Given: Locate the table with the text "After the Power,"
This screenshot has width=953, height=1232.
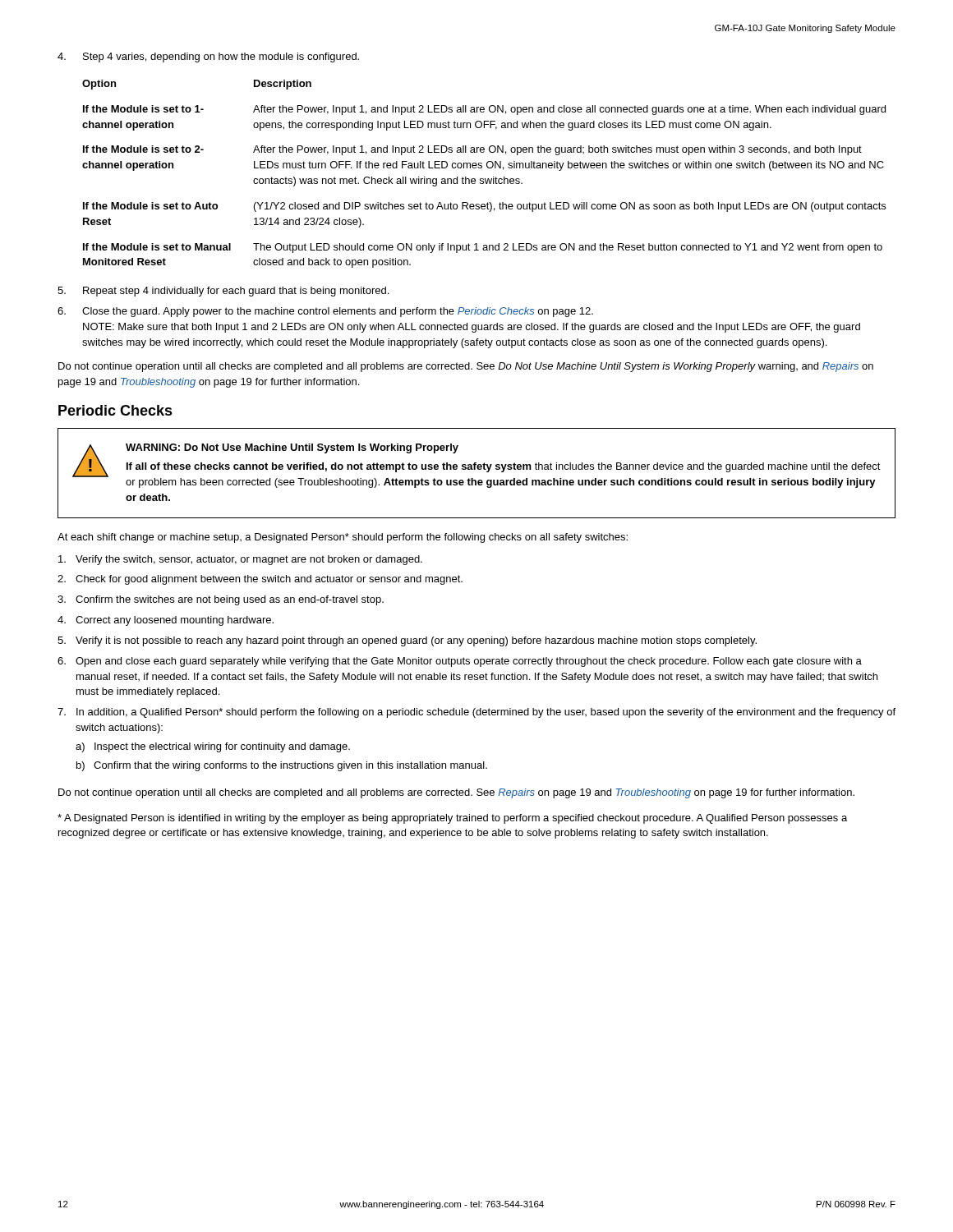Looking at the screenshot, I should (489, 173).
